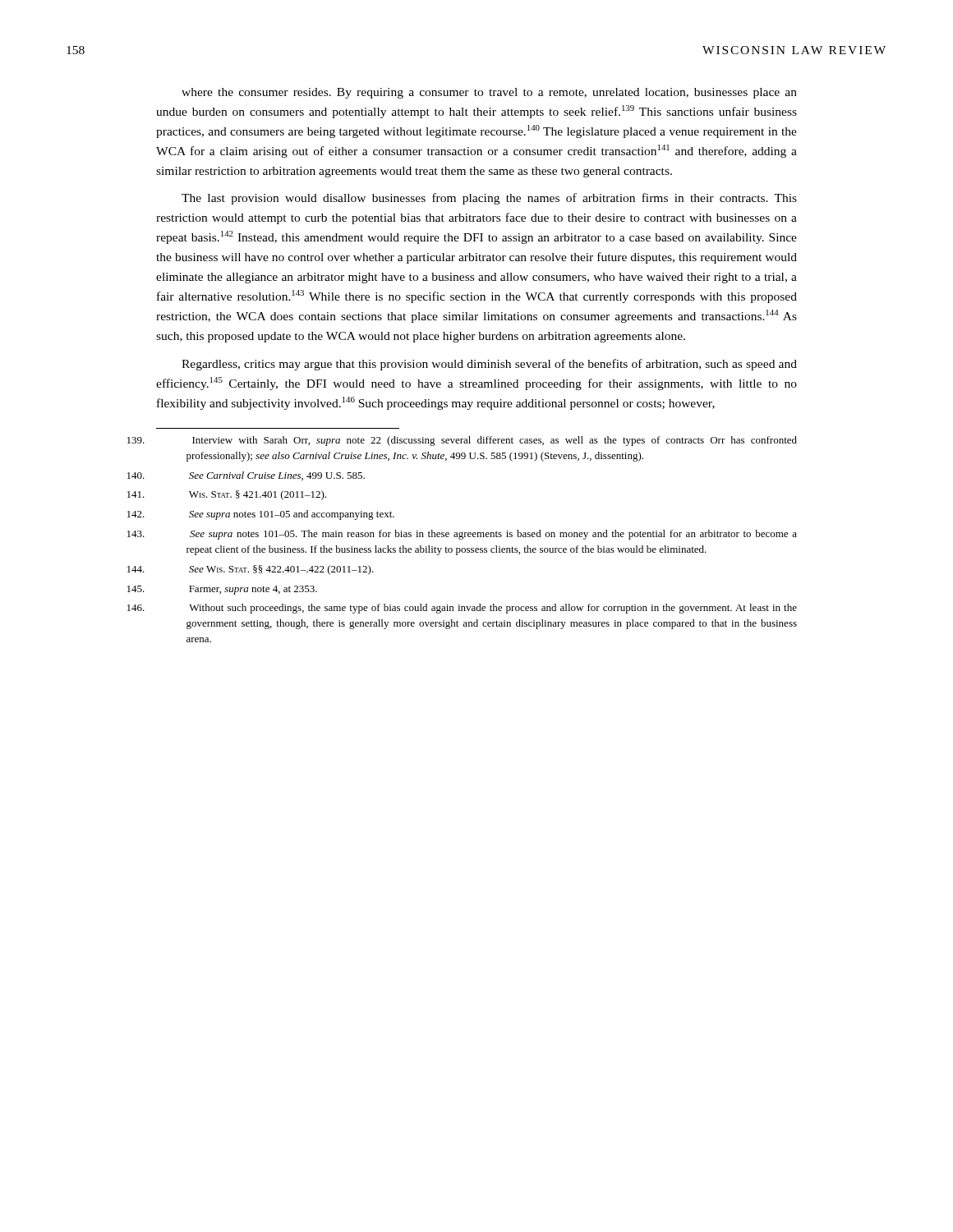The image size is (953, 1232).
Task: Find the footnote containing "Farmer, supra note 4, at 2353."
Action: (237, 589)
